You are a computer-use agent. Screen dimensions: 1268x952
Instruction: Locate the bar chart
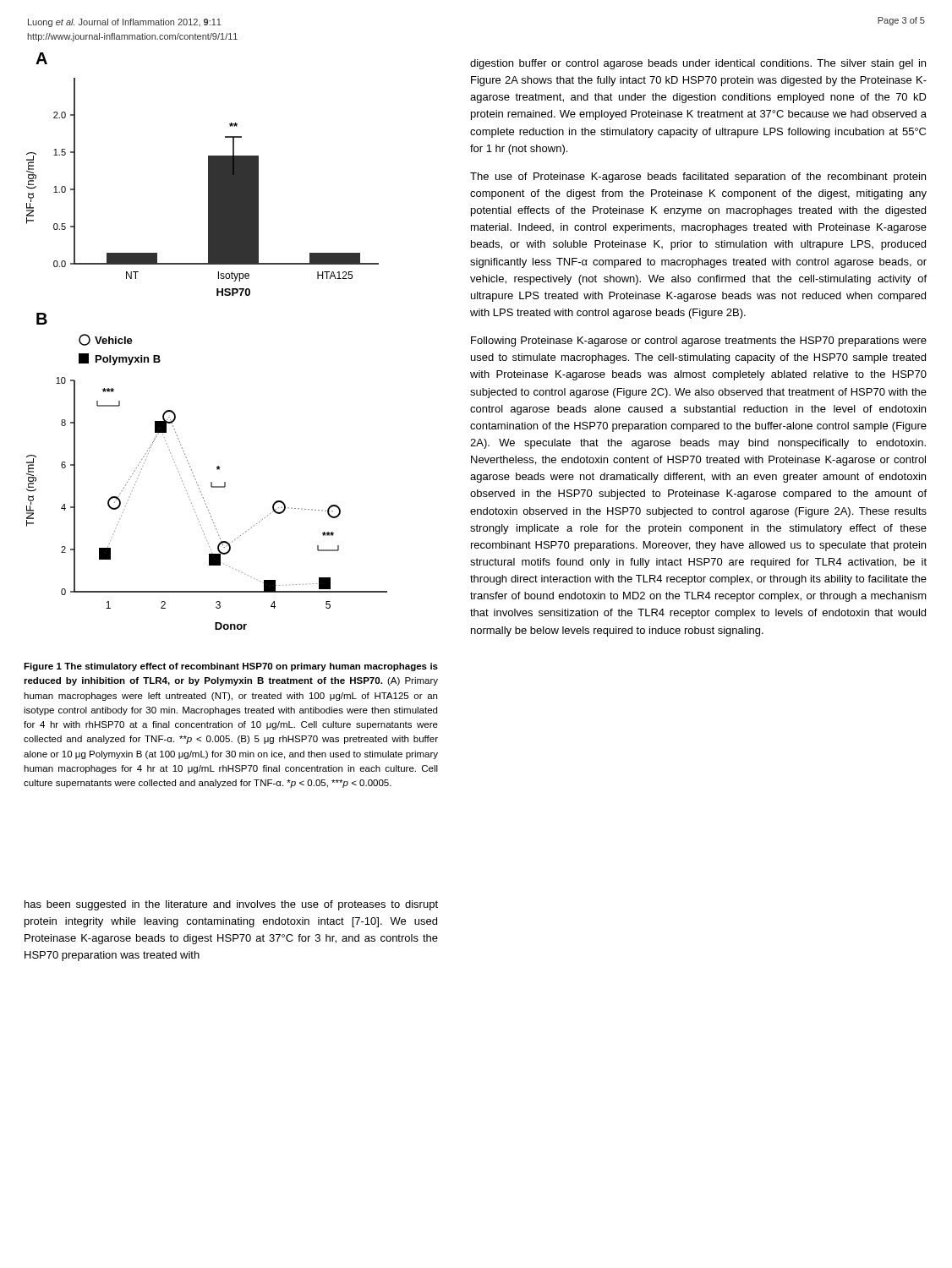231,176
